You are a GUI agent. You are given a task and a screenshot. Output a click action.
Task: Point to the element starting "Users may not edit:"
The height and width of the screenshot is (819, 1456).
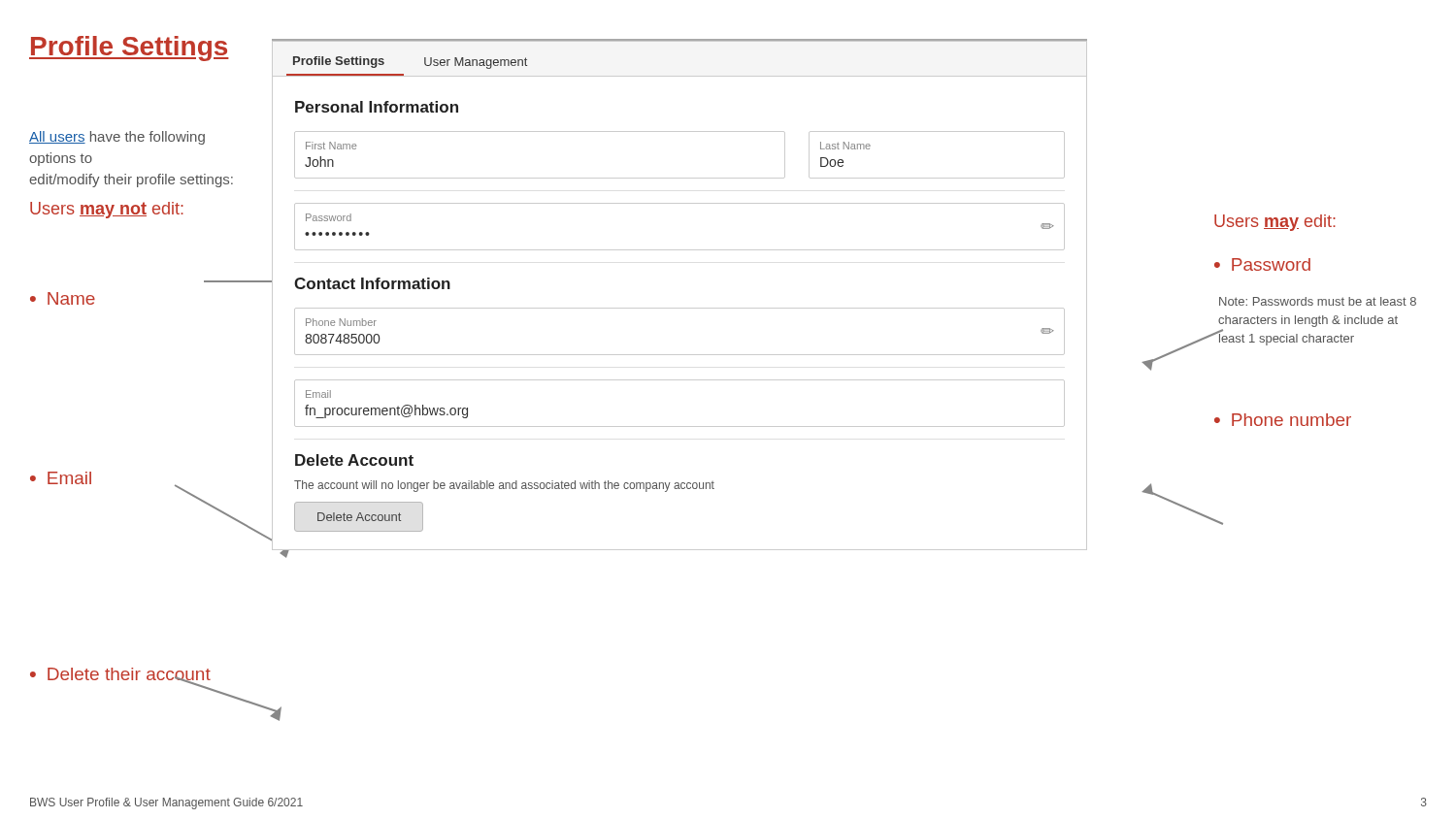[107, 209]
